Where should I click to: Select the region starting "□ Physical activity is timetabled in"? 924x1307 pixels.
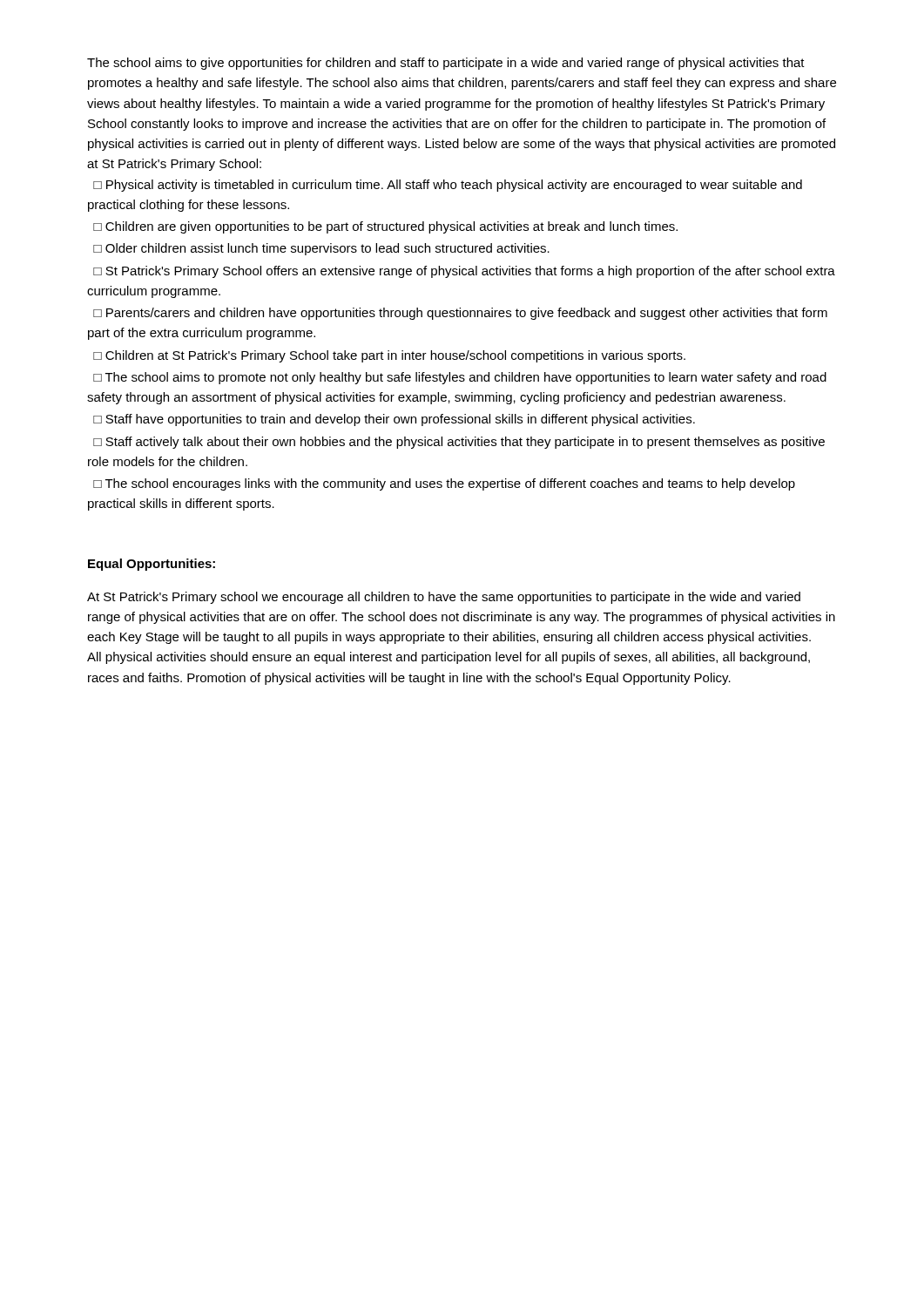click(445, 194)
